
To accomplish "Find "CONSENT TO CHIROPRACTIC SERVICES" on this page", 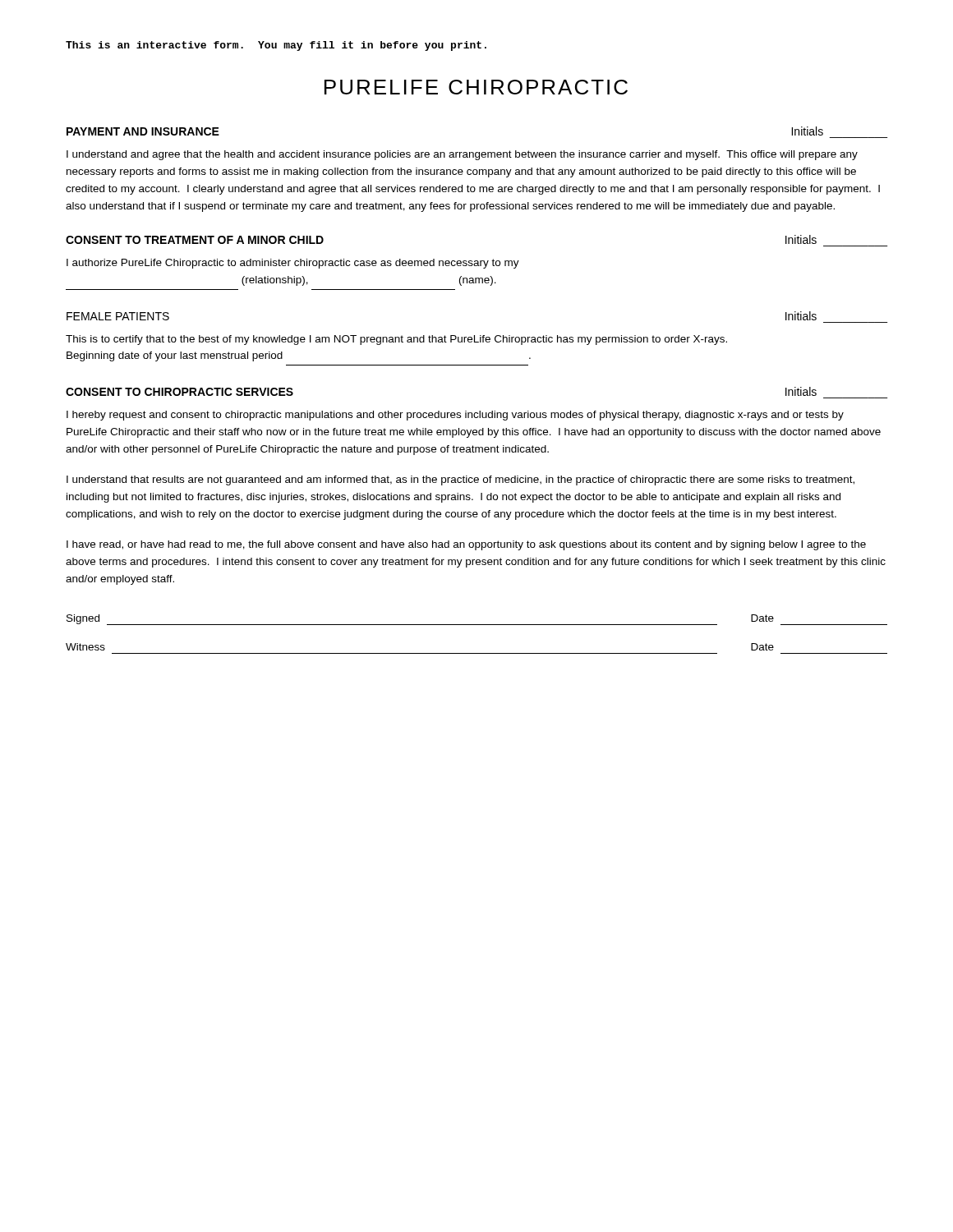I will point(180,392).
